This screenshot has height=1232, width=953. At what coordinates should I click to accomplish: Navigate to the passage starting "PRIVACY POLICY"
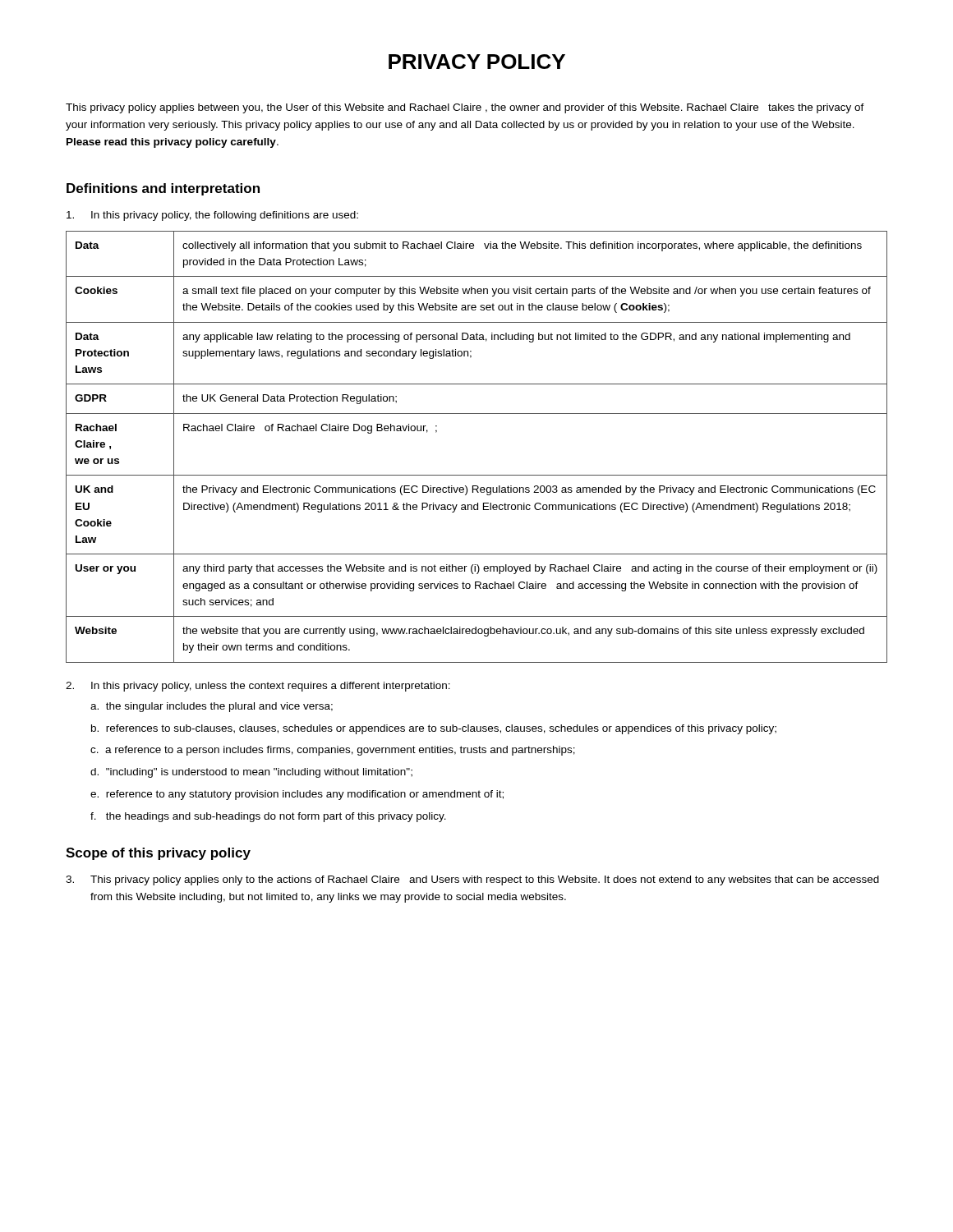pos(476,62)
